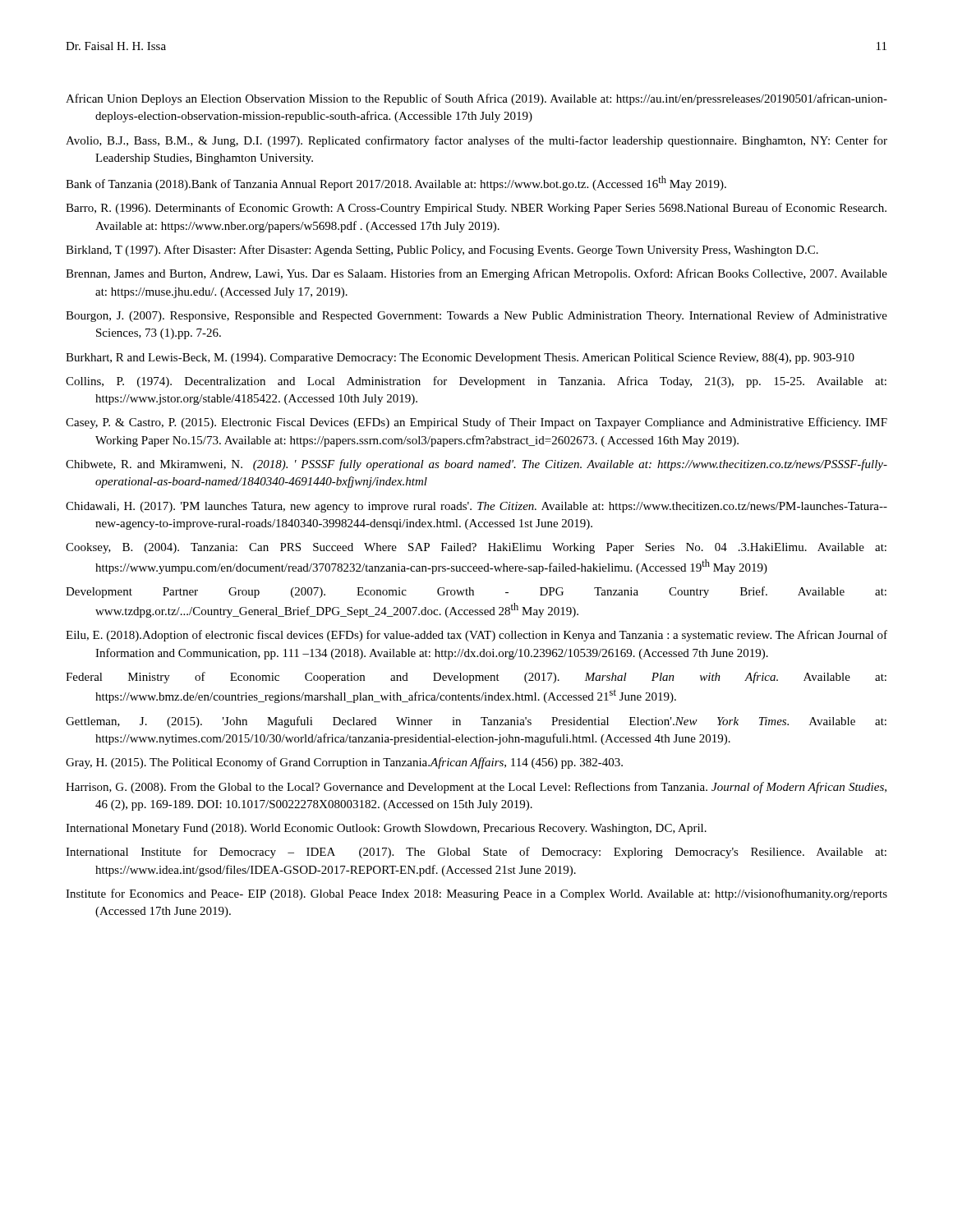This screenshot has height=1232, width=953.
Task: Select the list item that reads "Casey, P. & Castro, P. (2015)."
Action: [x=476, y=431]
